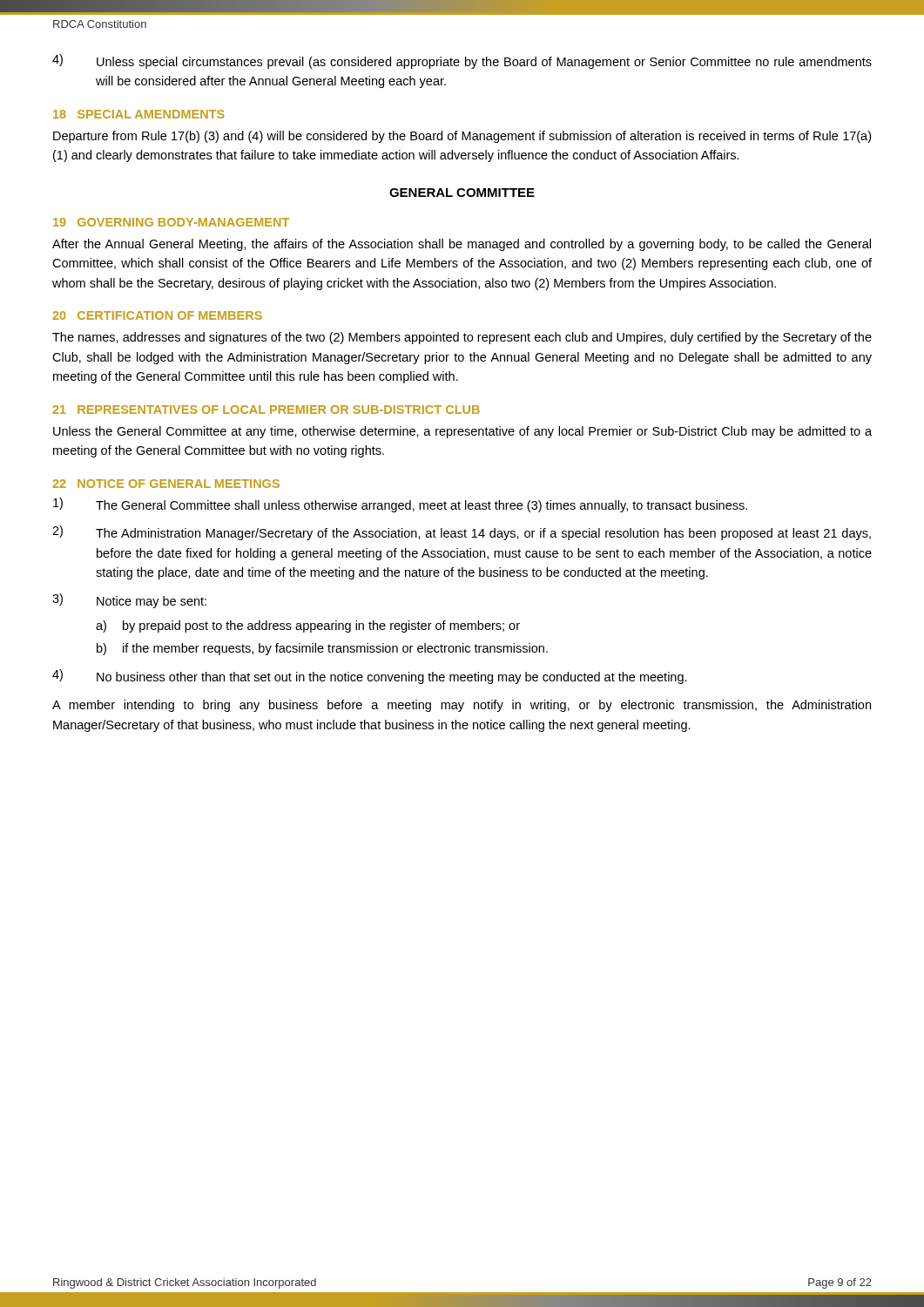Click on the list item with the text "b) if the"
The height and width of the screenshot is (1307, 924).
click(484, 649)
